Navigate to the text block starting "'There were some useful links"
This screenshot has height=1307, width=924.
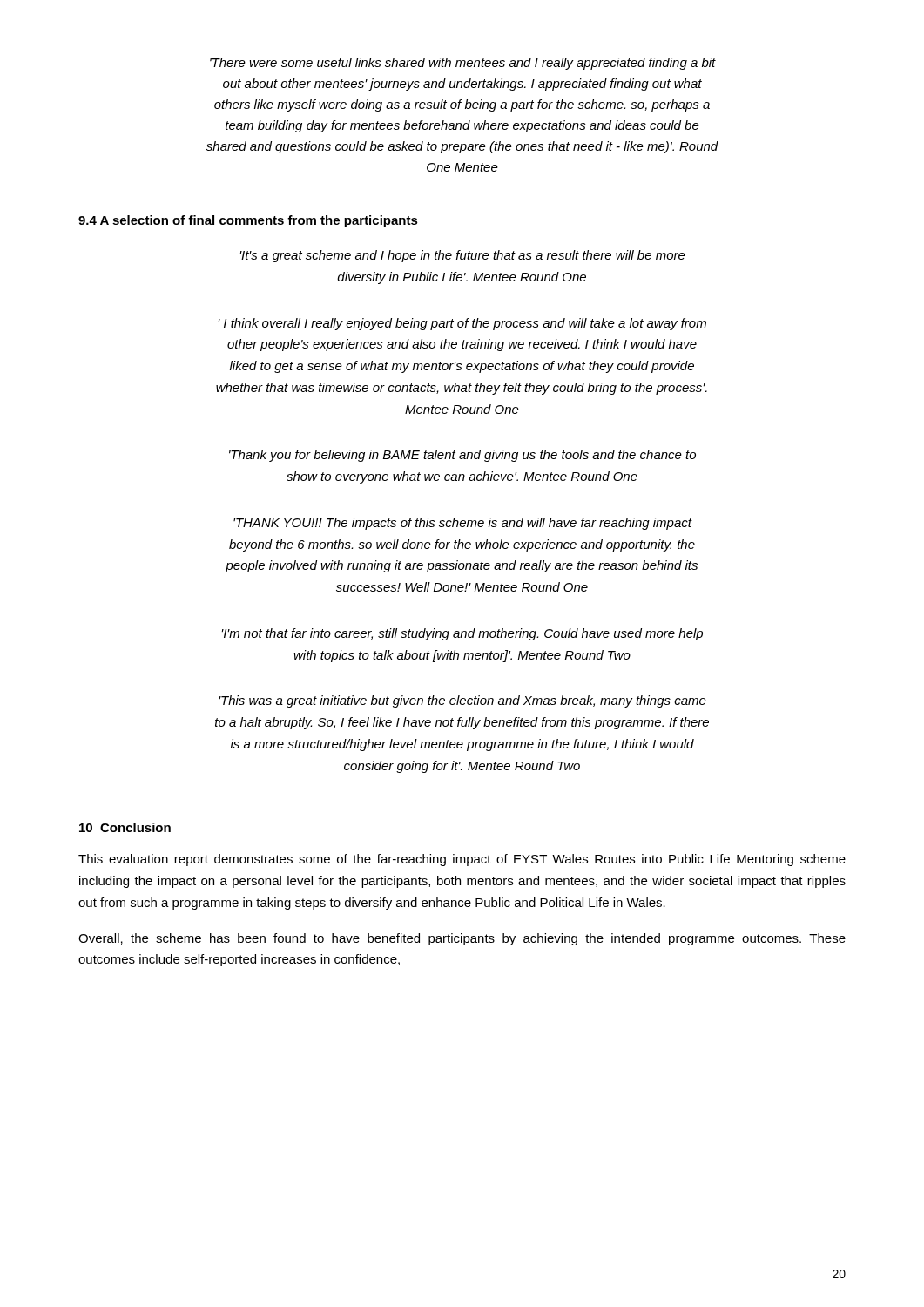coord(462,115)
